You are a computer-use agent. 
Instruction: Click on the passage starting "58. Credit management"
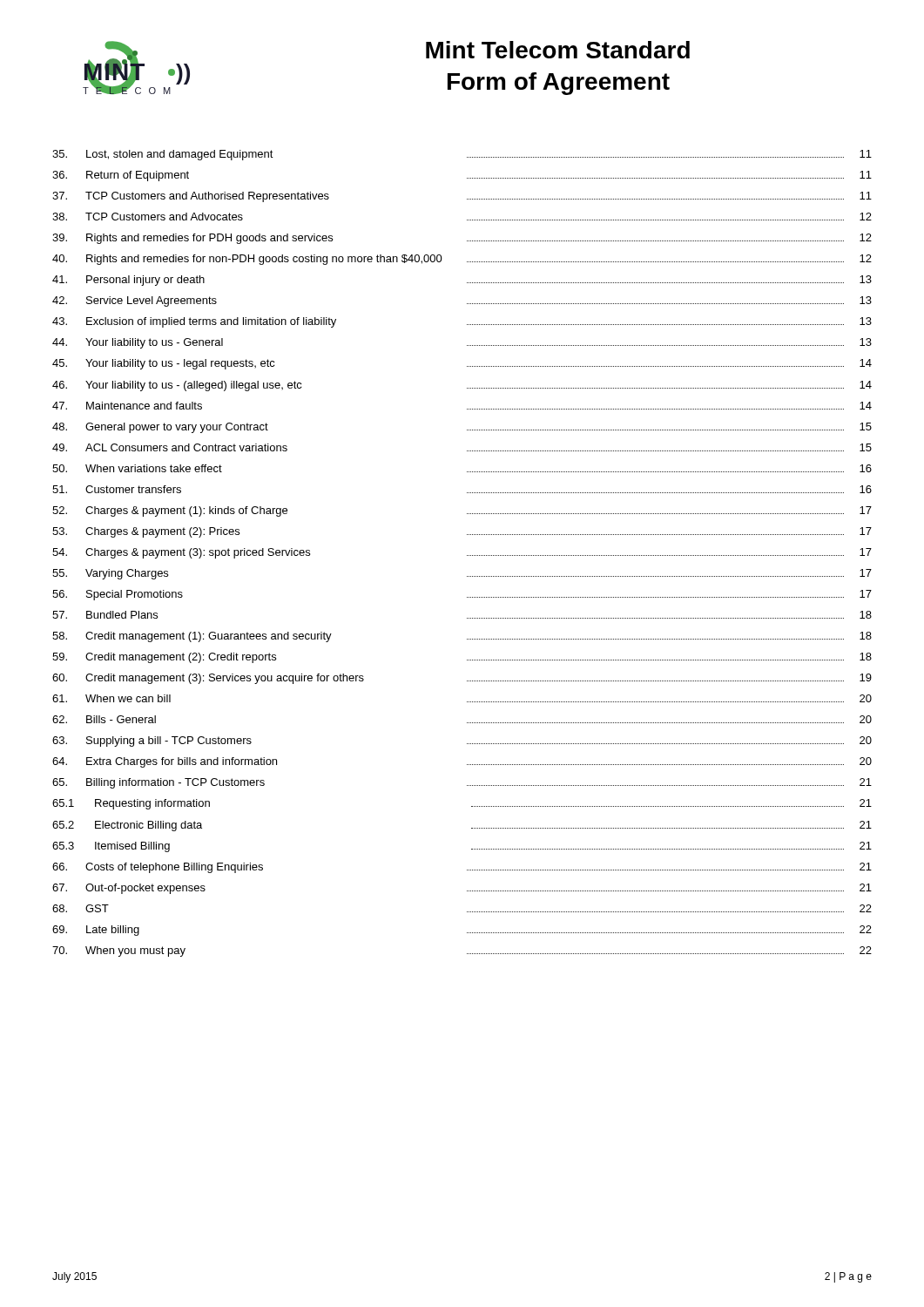462,636
